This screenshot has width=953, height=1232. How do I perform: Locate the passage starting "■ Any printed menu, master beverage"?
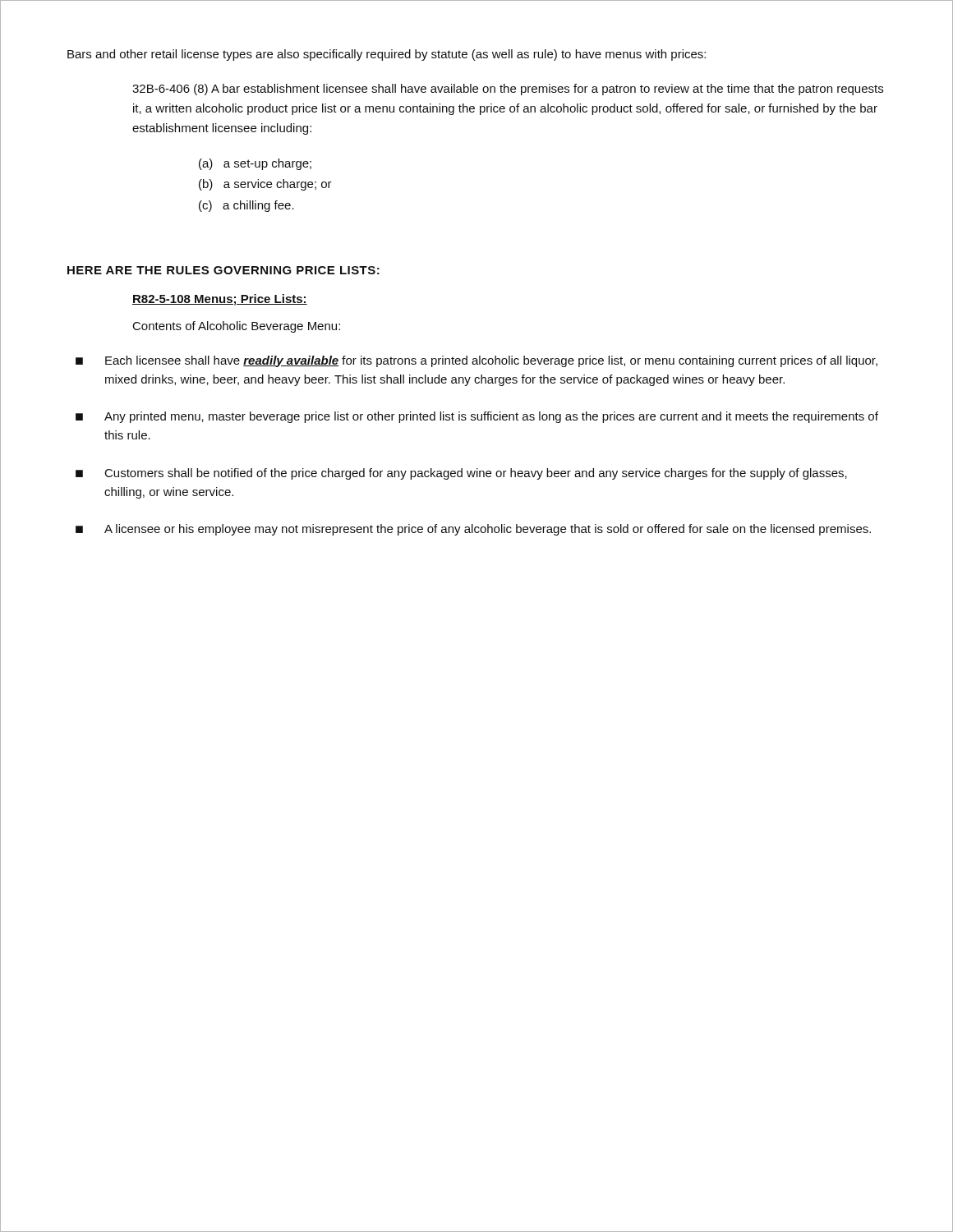click(x=481, y=426)
